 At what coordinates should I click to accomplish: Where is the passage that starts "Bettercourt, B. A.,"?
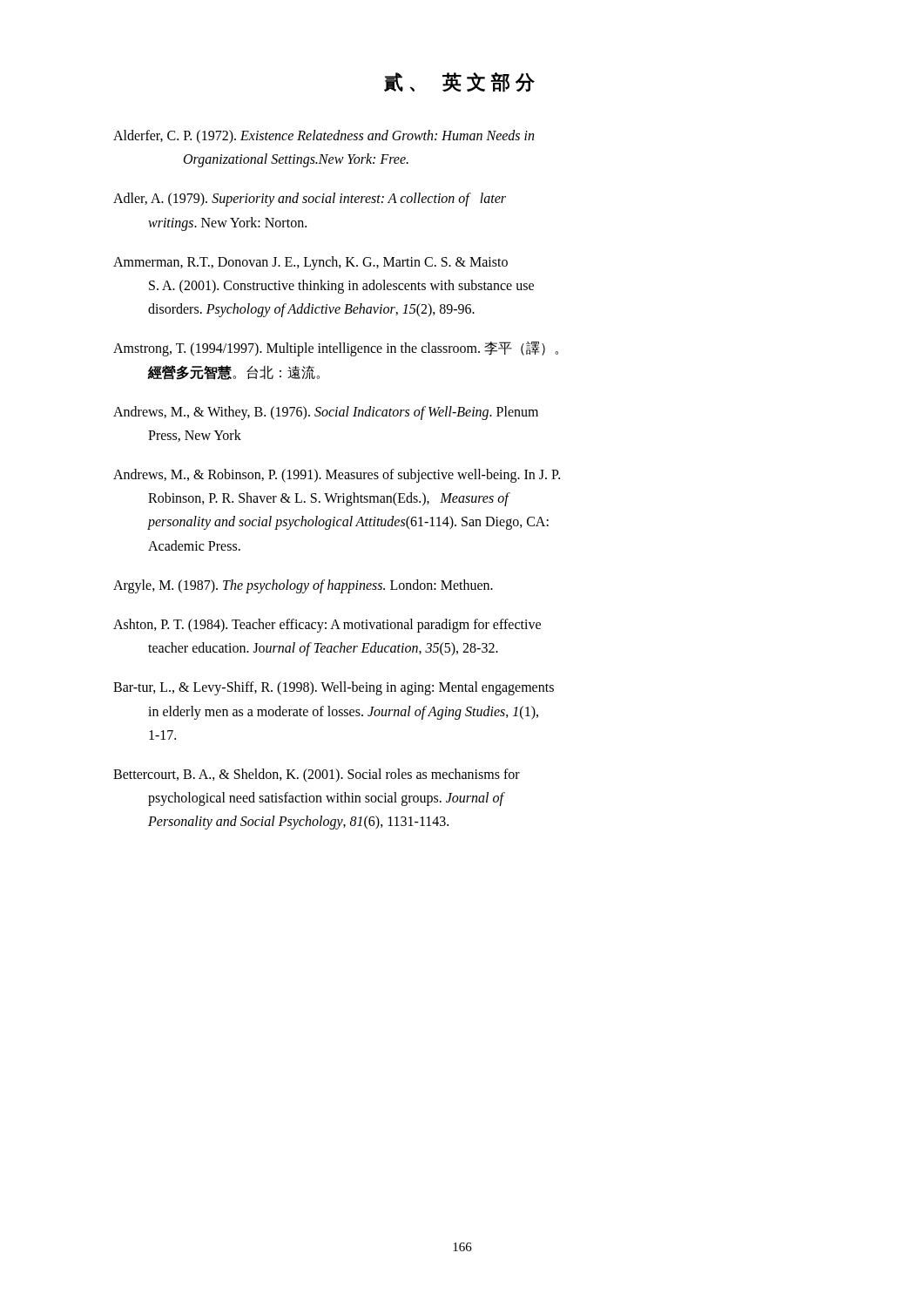(x=462, y=800)
